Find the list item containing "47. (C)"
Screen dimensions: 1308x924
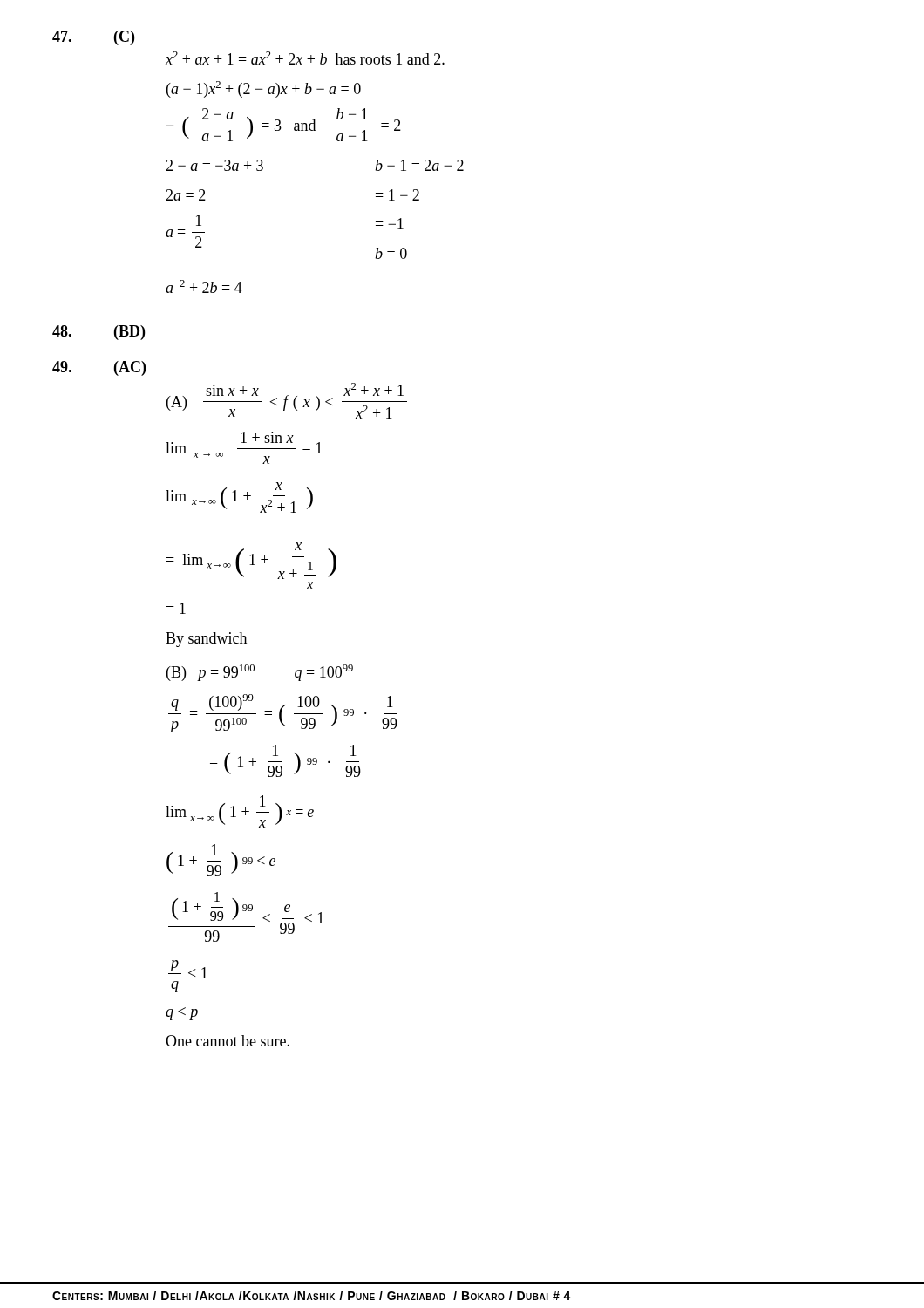[x=122, y=39]
